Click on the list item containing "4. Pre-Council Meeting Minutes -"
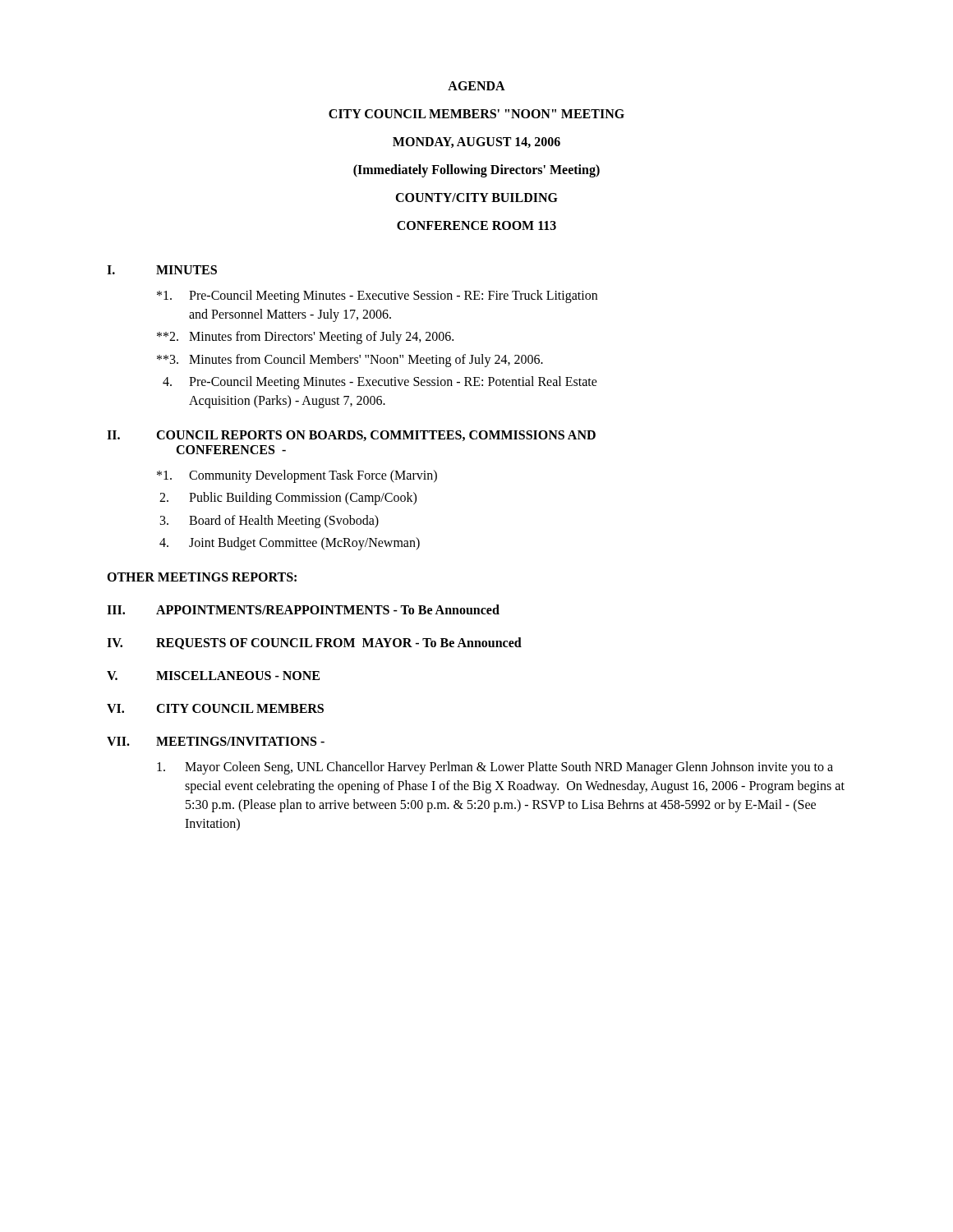 coord(501,391)
